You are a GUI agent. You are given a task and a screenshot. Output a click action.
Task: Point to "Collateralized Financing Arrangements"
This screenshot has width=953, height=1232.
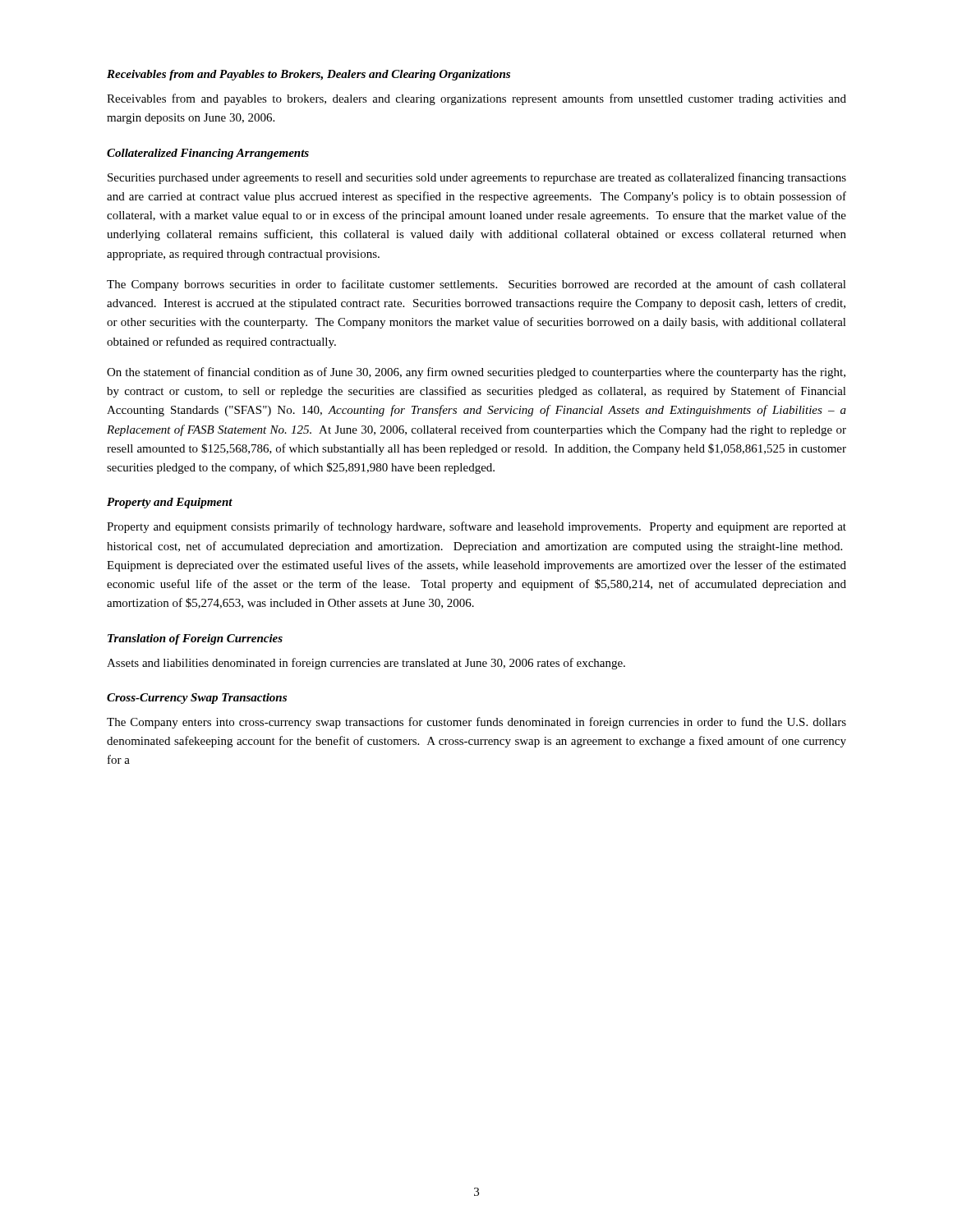coord(208,152)
